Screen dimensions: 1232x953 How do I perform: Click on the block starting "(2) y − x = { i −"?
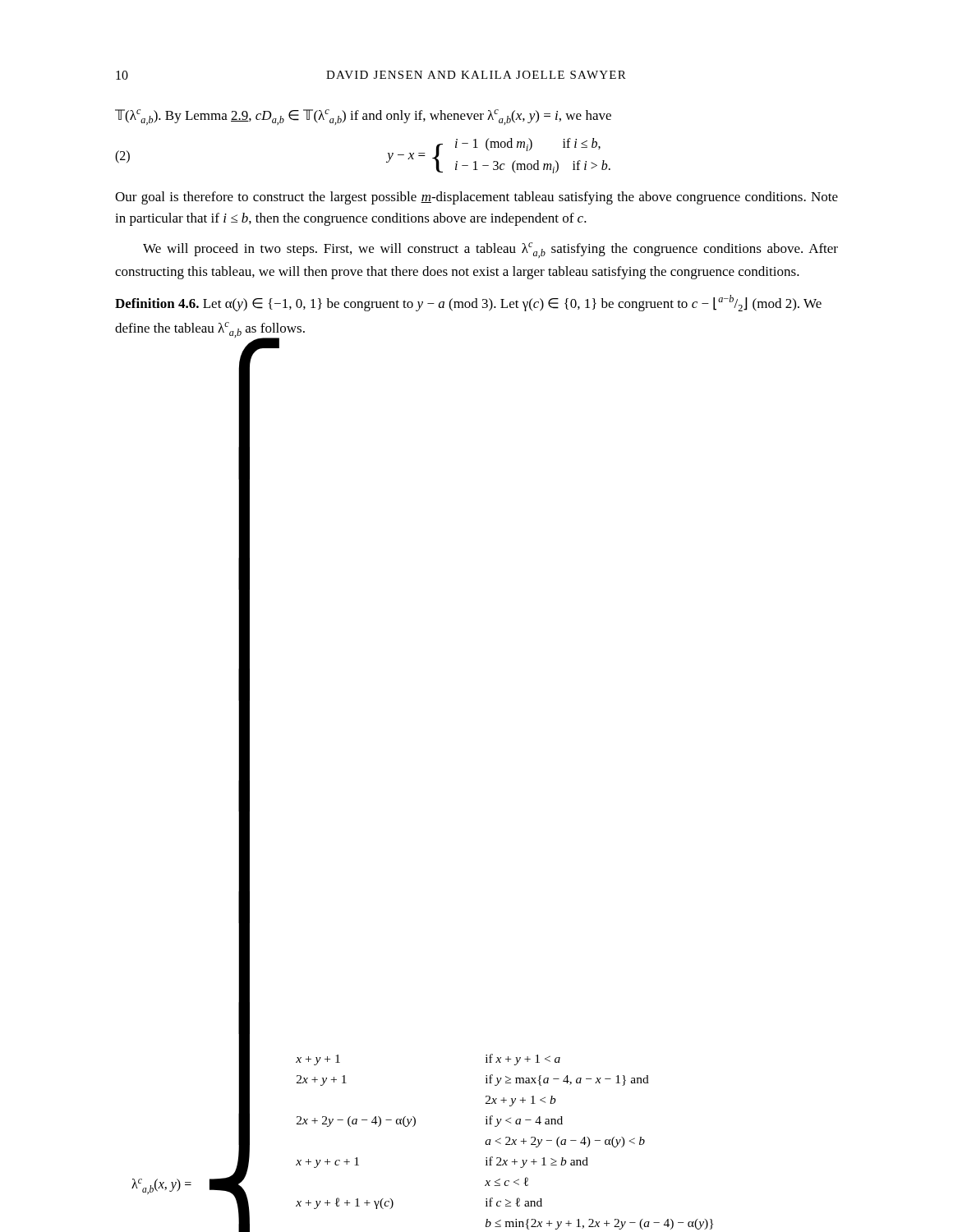click(x=476, y=156)
